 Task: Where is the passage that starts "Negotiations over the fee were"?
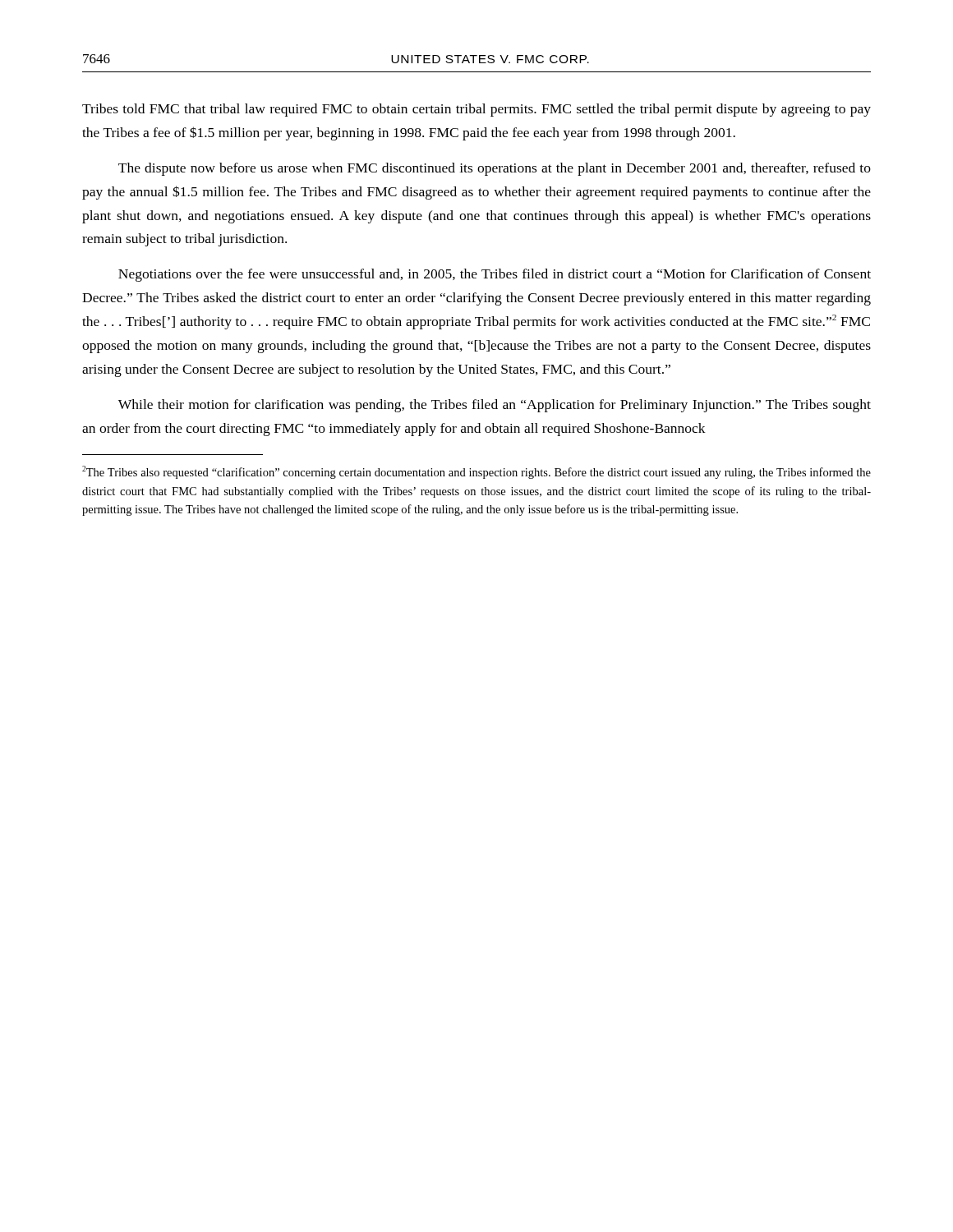point(476,321)
